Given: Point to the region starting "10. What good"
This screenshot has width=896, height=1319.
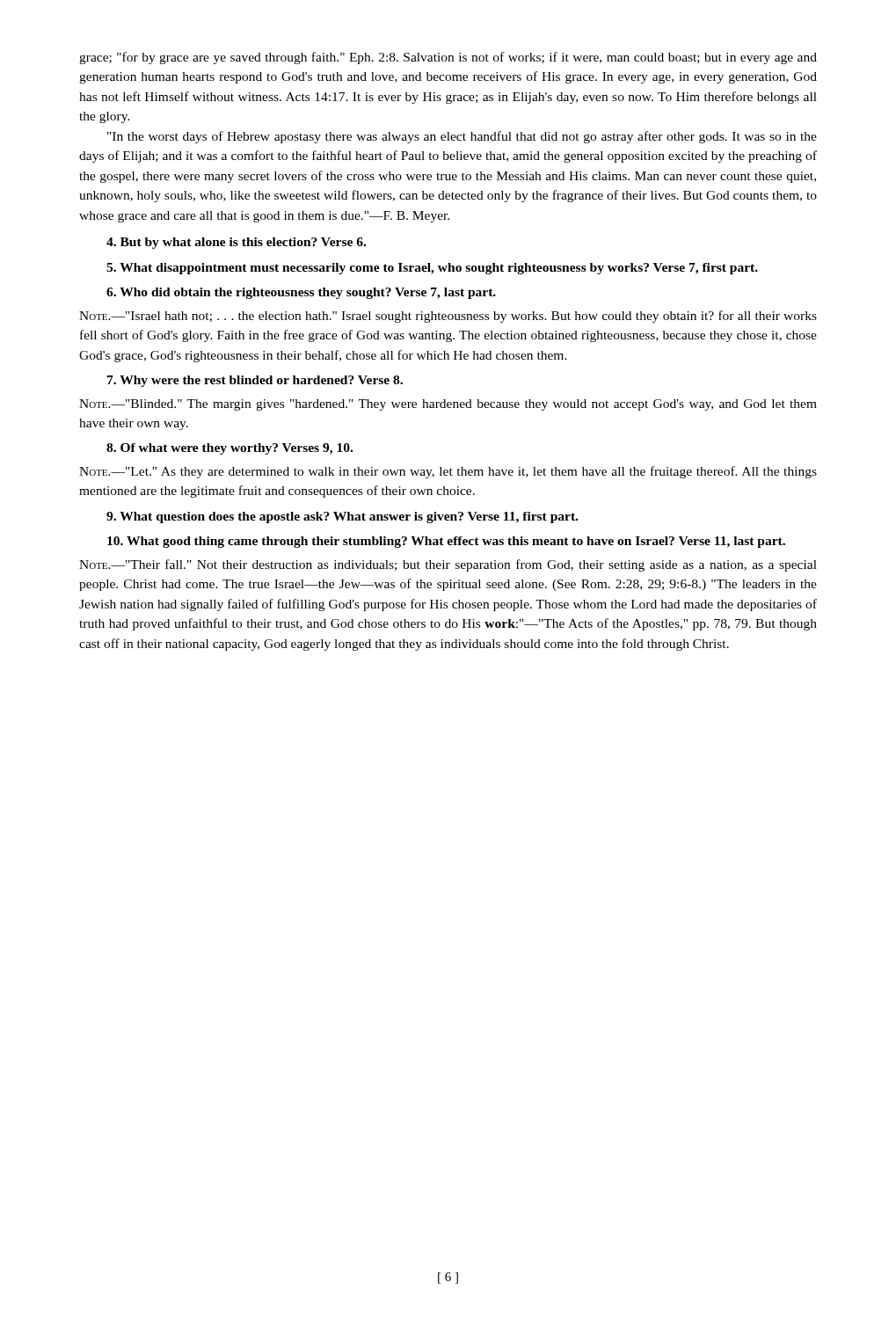Looking at the screenshot, I should tap(448, 541).
